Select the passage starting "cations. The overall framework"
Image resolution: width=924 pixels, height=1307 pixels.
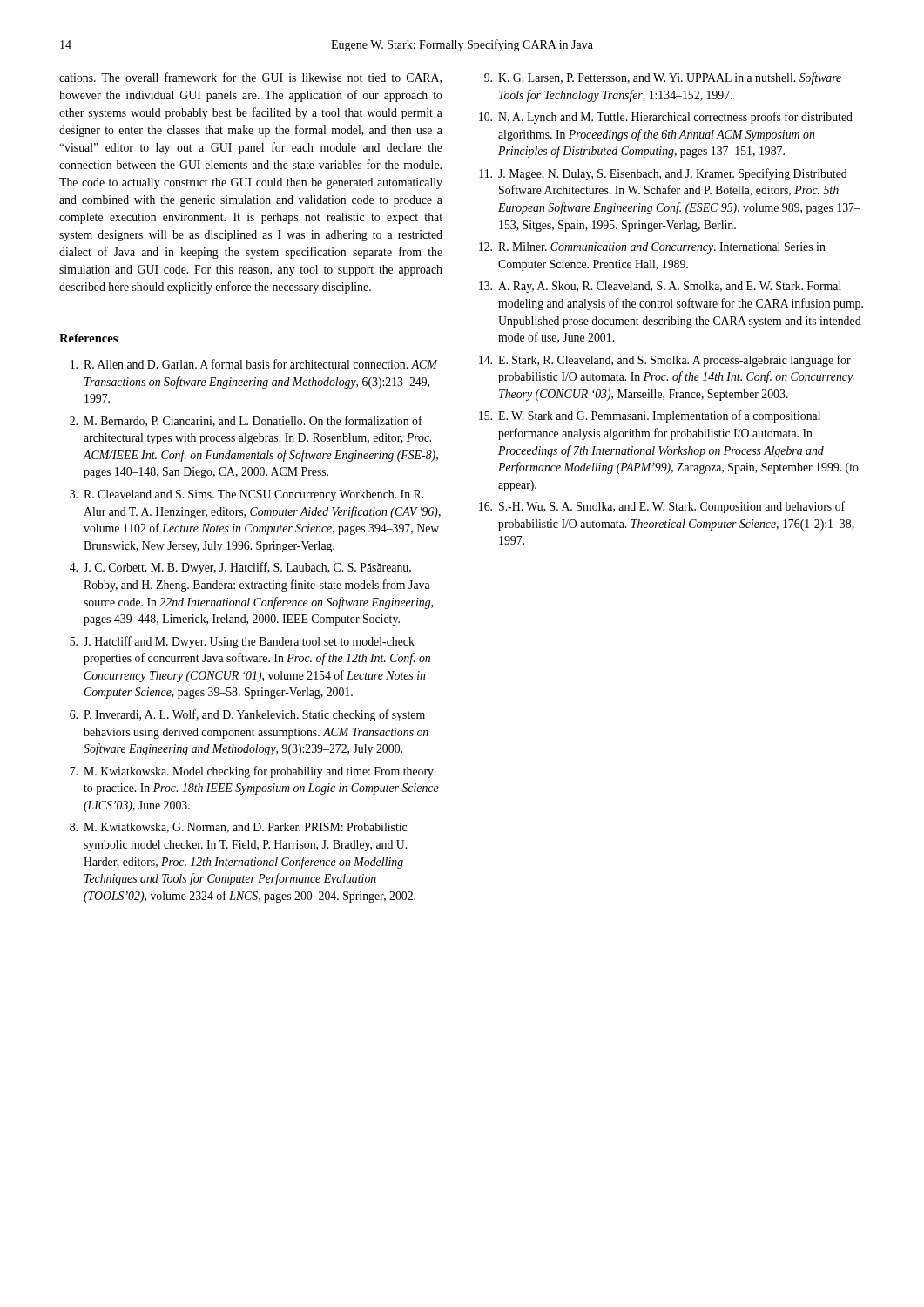coord(251,183)
